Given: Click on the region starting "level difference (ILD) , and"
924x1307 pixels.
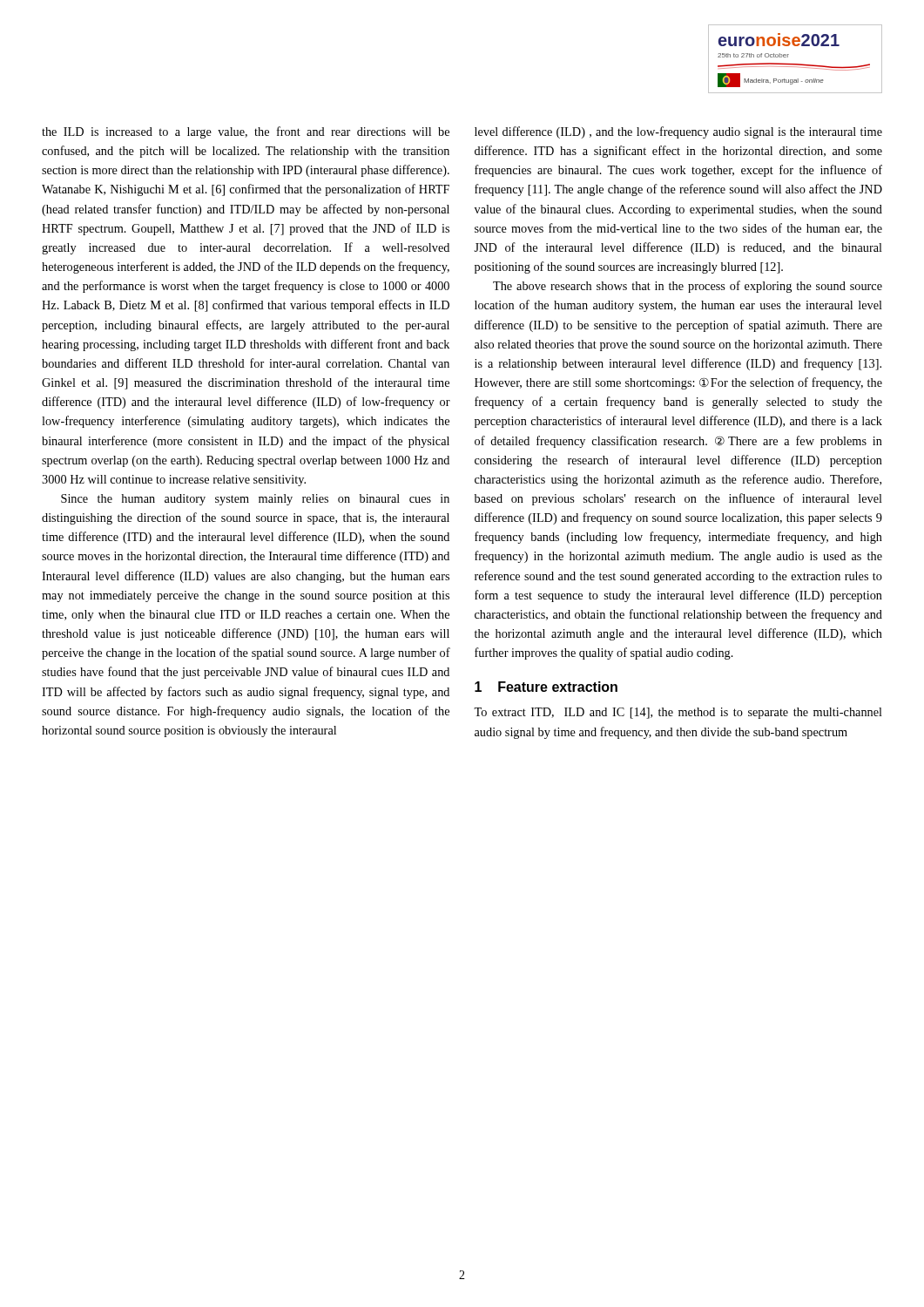Looking at the screenshot, I should [x=678, y=392].
